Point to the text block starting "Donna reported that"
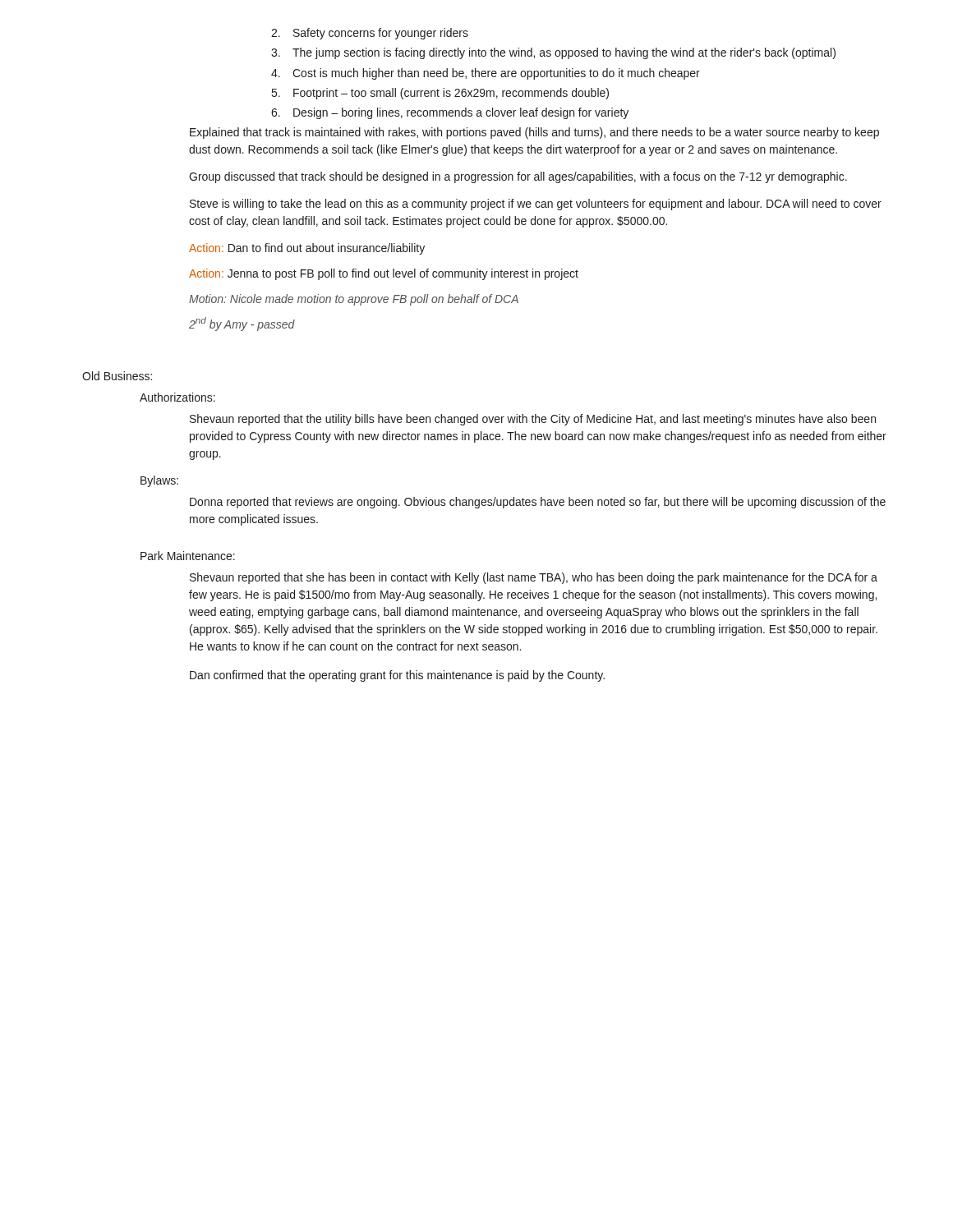The image size is (953, 1232). pyautogui.click(x=537, y=511)
